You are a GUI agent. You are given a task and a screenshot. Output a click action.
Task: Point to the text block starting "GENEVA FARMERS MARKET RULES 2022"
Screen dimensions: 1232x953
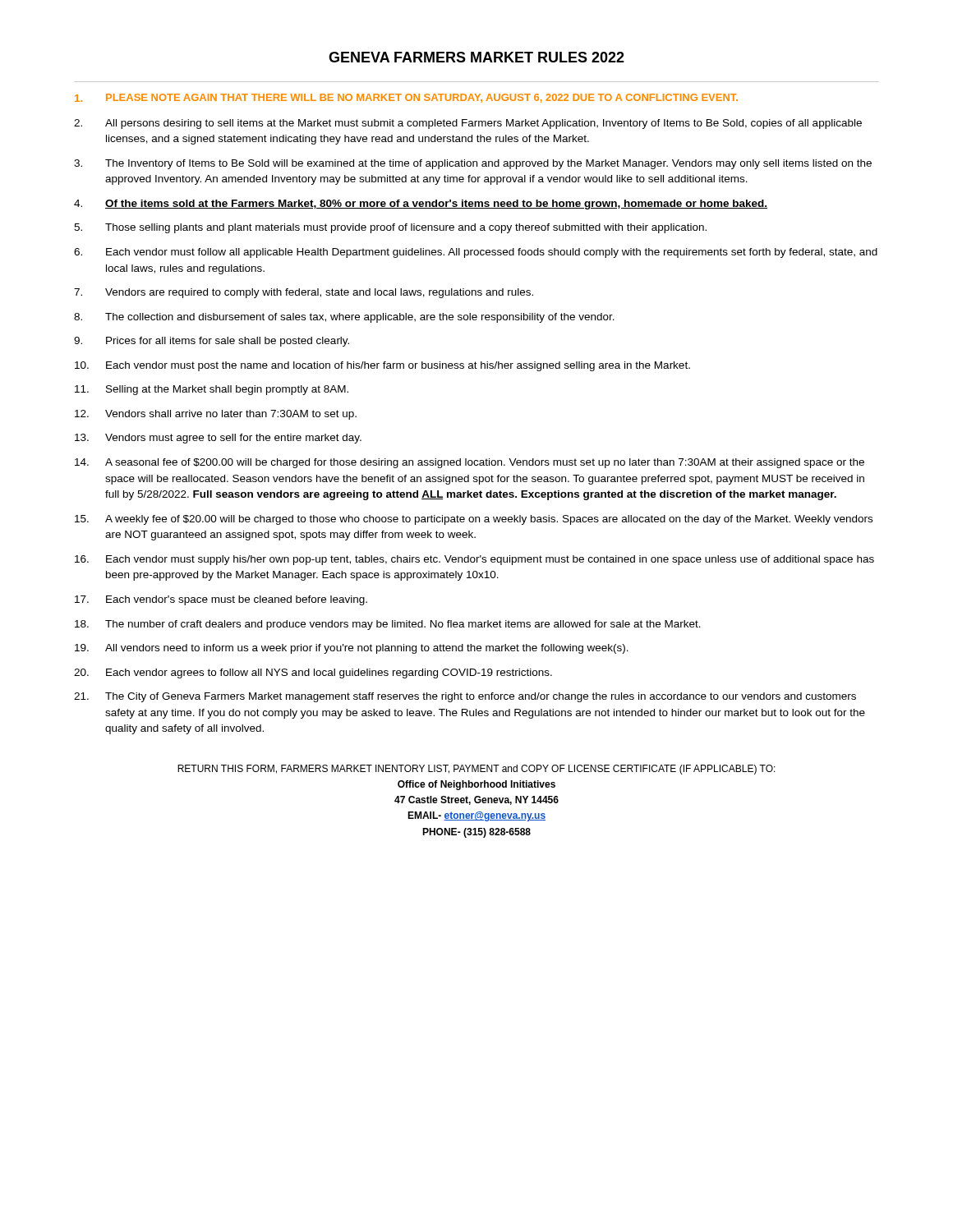point(476,58)
